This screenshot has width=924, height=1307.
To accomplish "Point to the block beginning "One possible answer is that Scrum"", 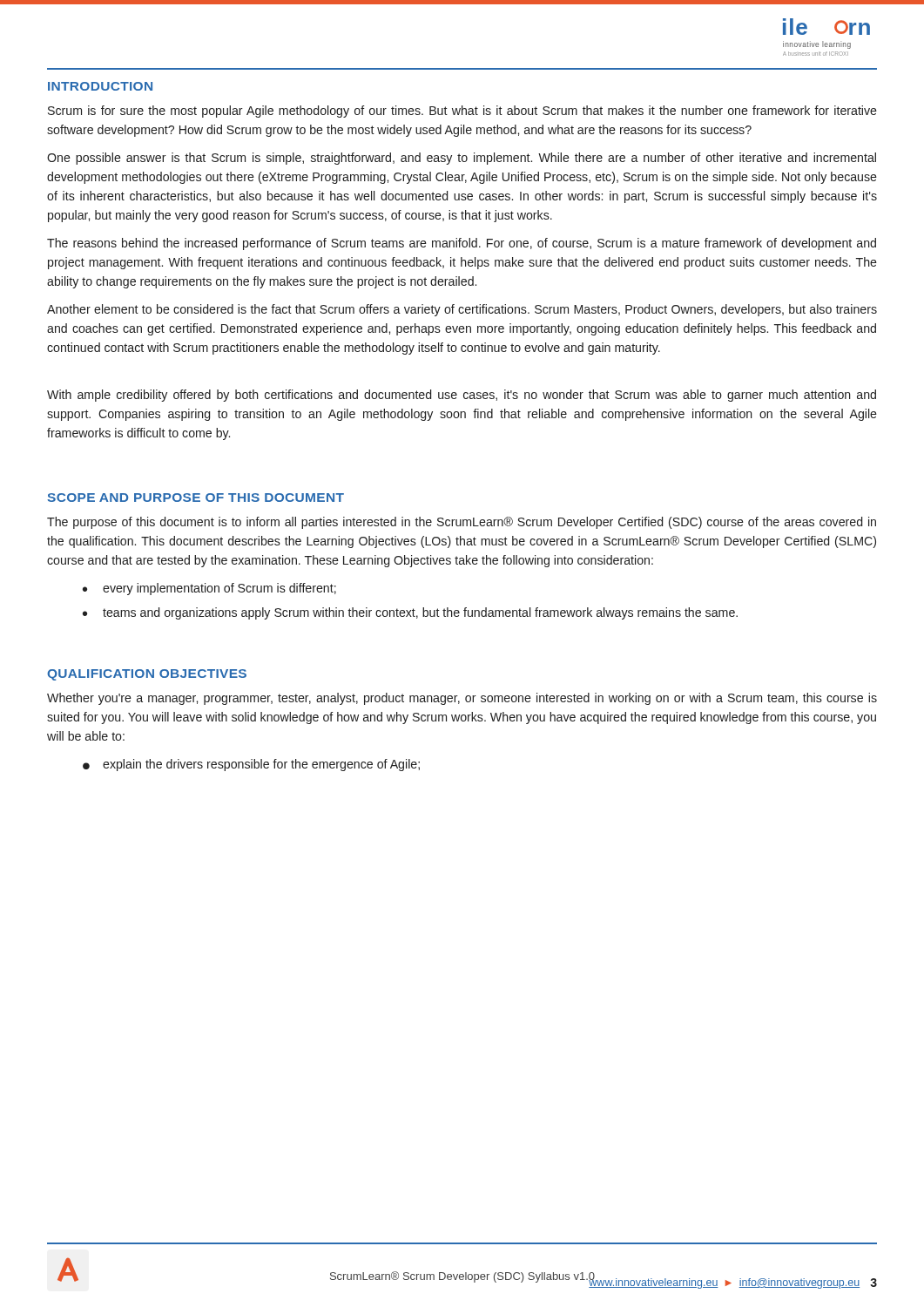I will tap(462, 186).
